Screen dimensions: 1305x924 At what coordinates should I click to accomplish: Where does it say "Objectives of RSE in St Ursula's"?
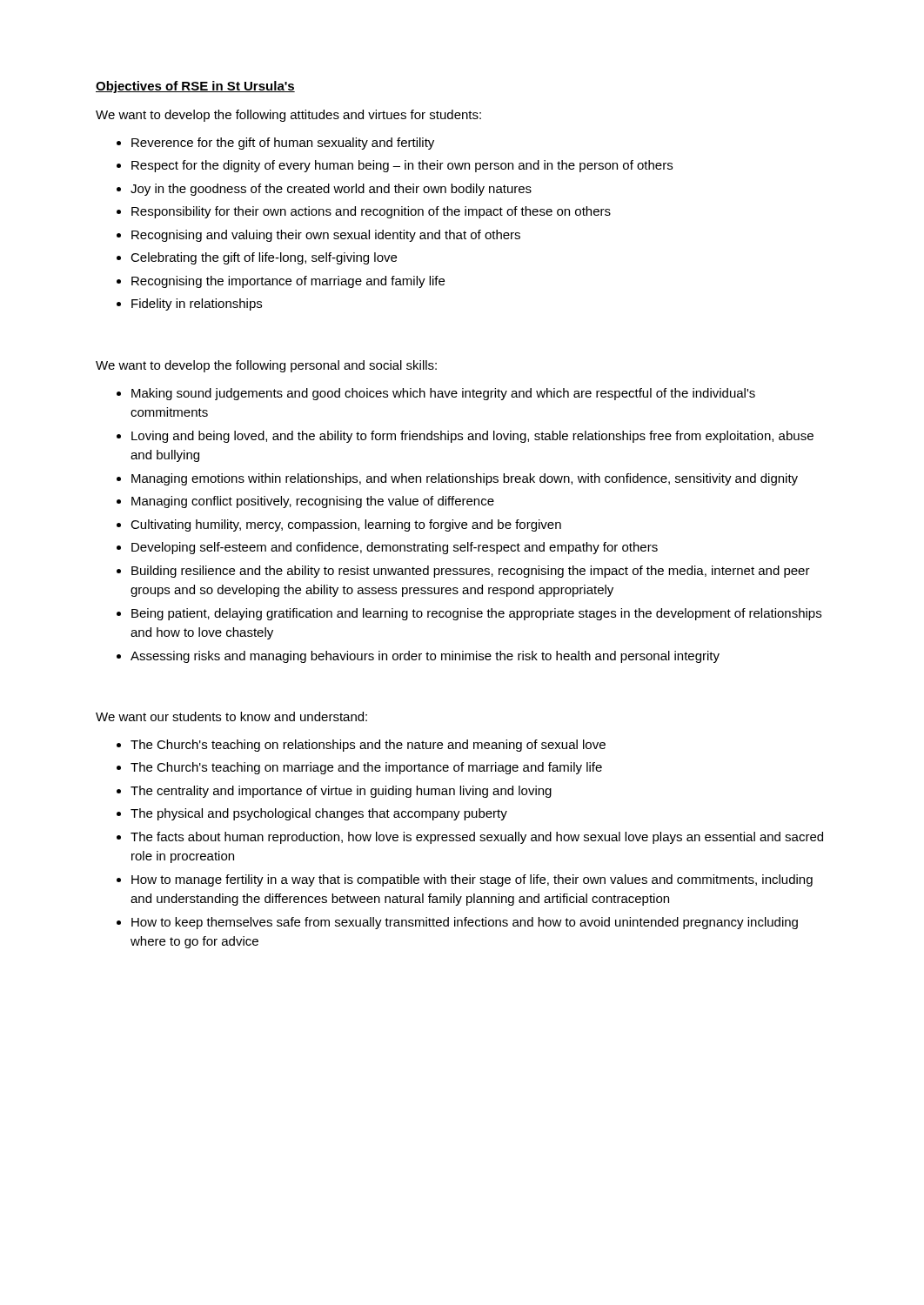195,86
